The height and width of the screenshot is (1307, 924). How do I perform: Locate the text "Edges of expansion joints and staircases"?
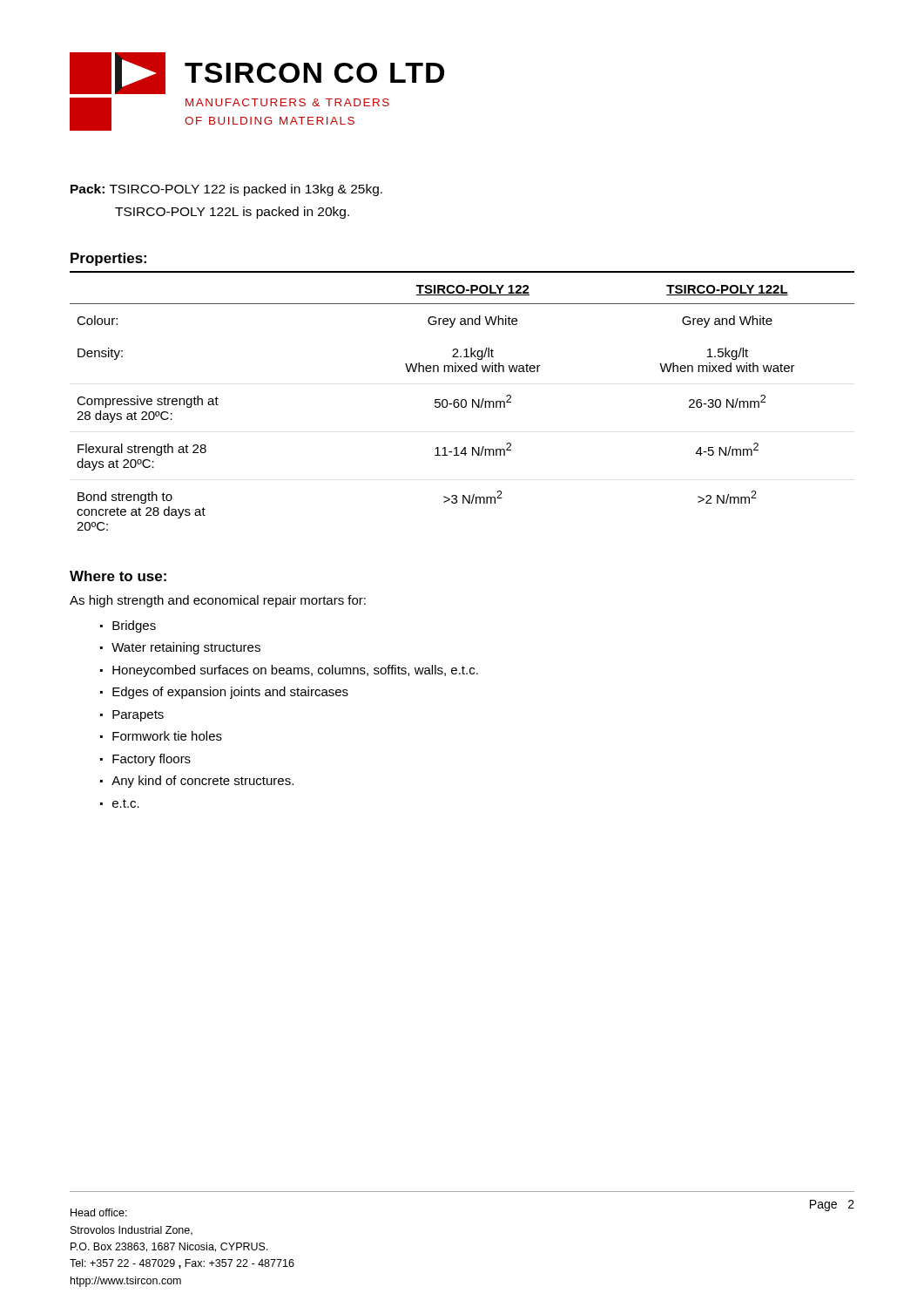coord(230,692)
